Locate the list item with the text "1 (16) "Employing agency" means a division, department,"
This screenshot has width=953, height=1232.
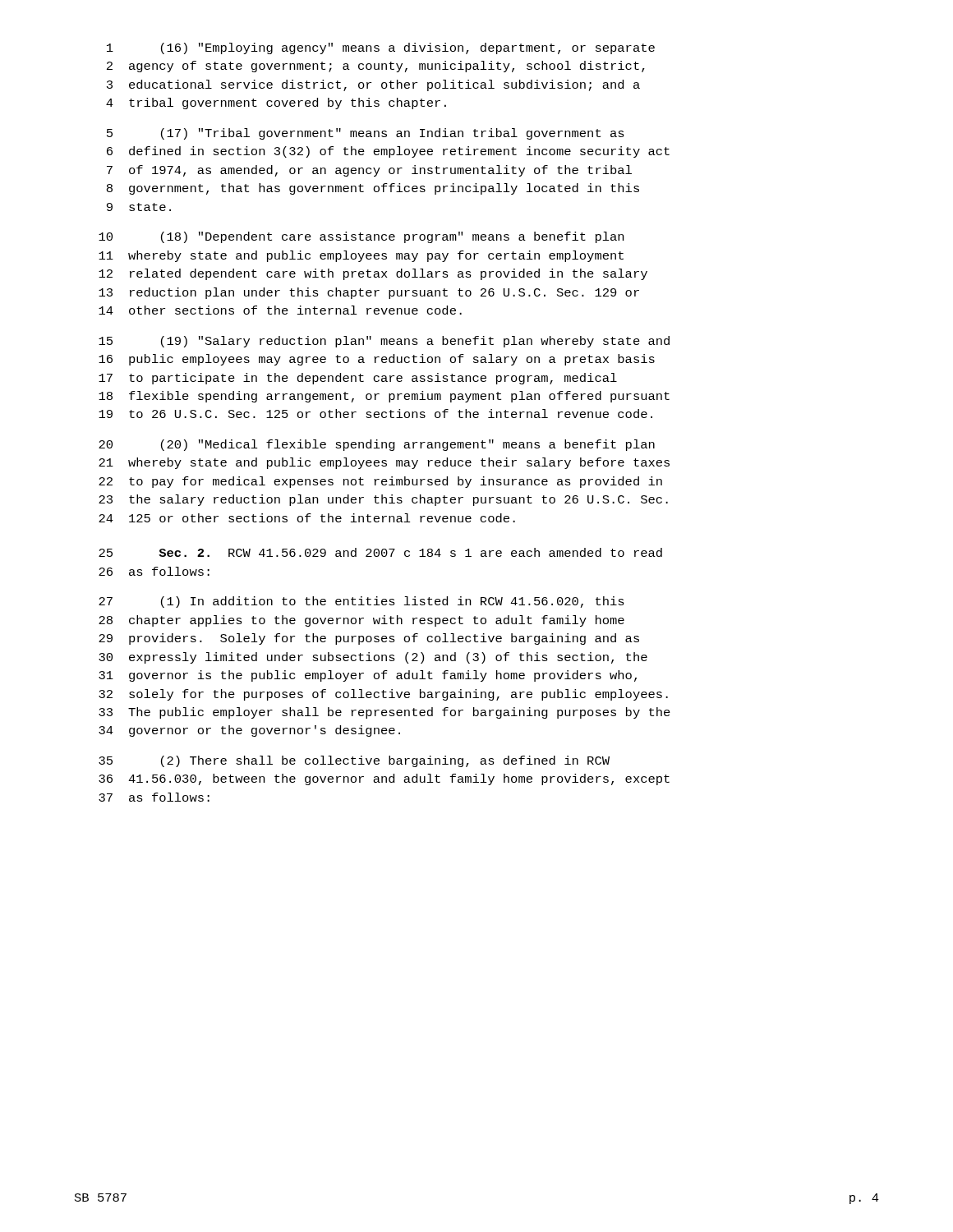[x=476, y=76]
